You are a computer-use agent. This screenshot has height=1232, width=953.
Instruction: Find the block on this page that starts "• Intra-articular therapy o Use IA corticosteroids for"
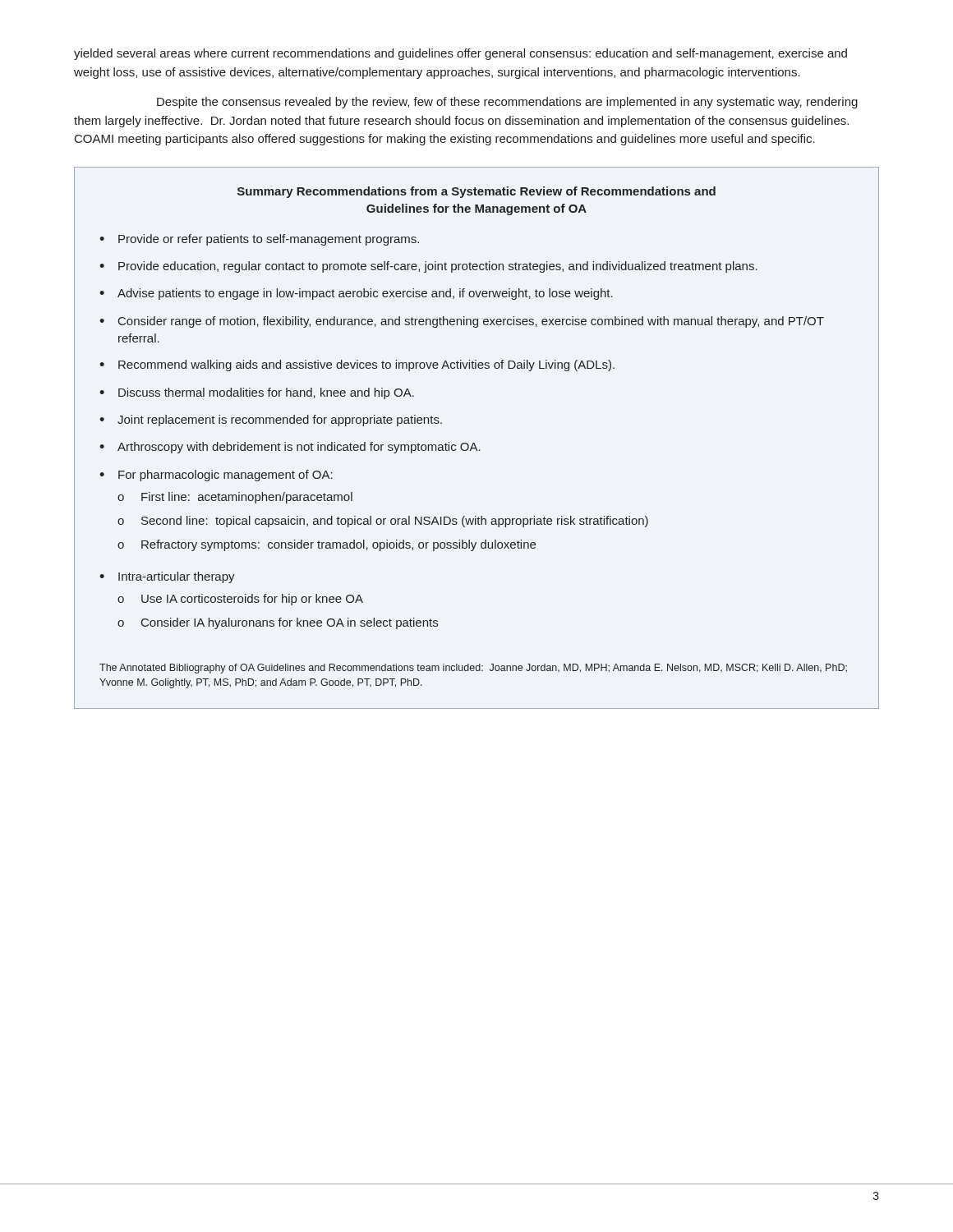click(x=167, y=577)
